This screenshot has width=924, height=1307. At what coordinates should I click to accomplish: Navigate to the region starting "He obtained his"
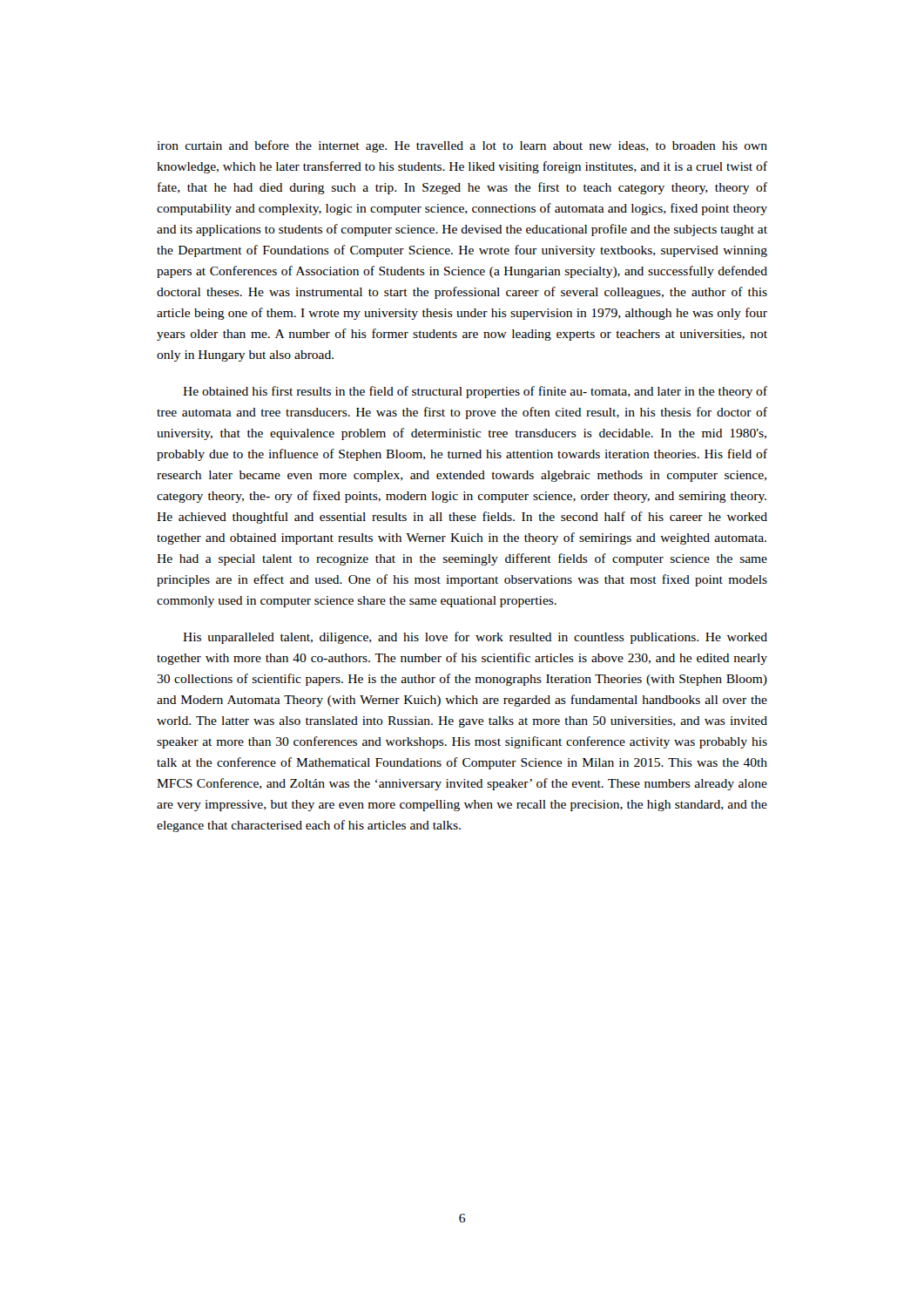[462, 496]
